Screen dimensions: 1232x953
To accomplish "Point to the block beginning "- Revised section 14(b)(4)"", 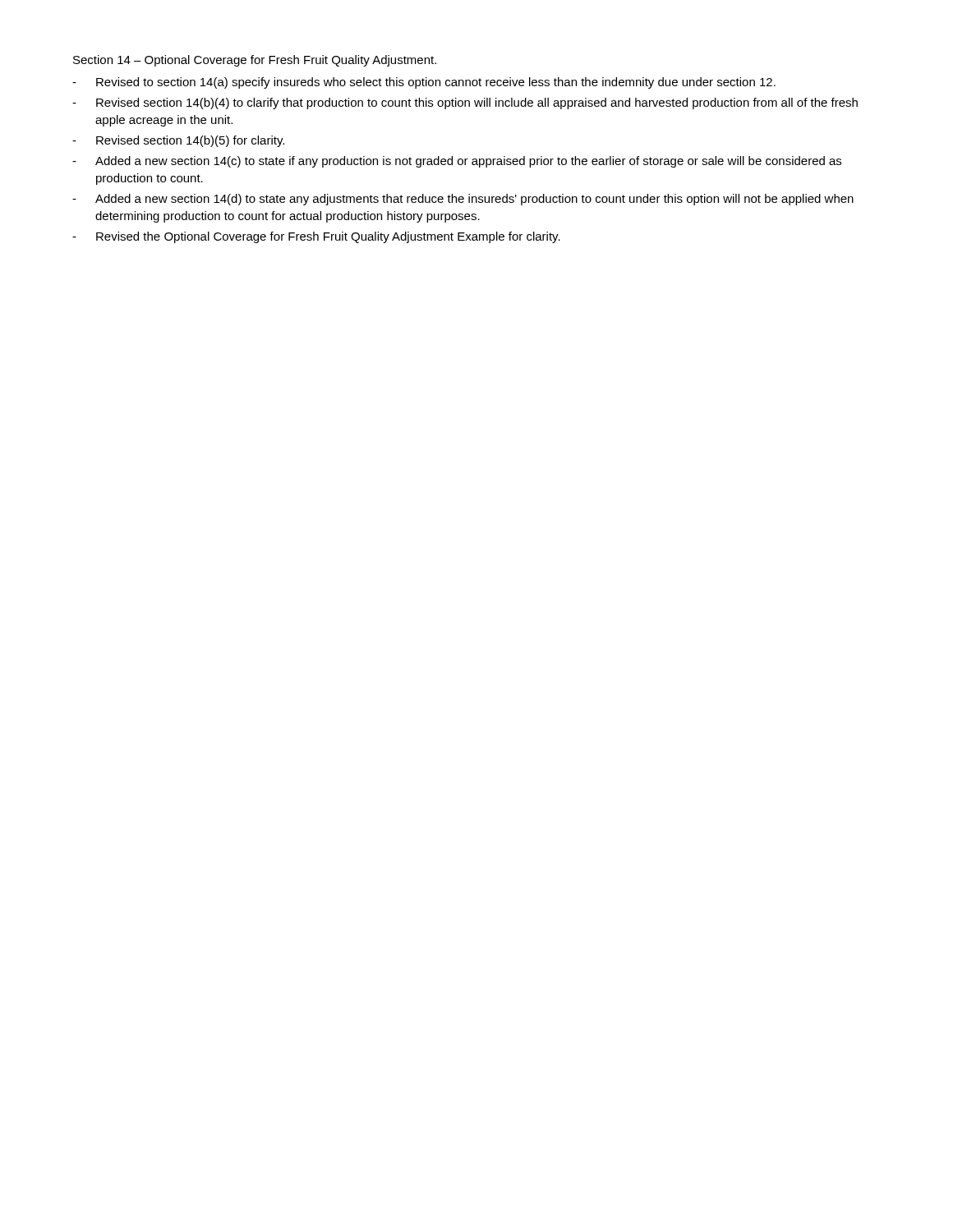I will (476, 111).
